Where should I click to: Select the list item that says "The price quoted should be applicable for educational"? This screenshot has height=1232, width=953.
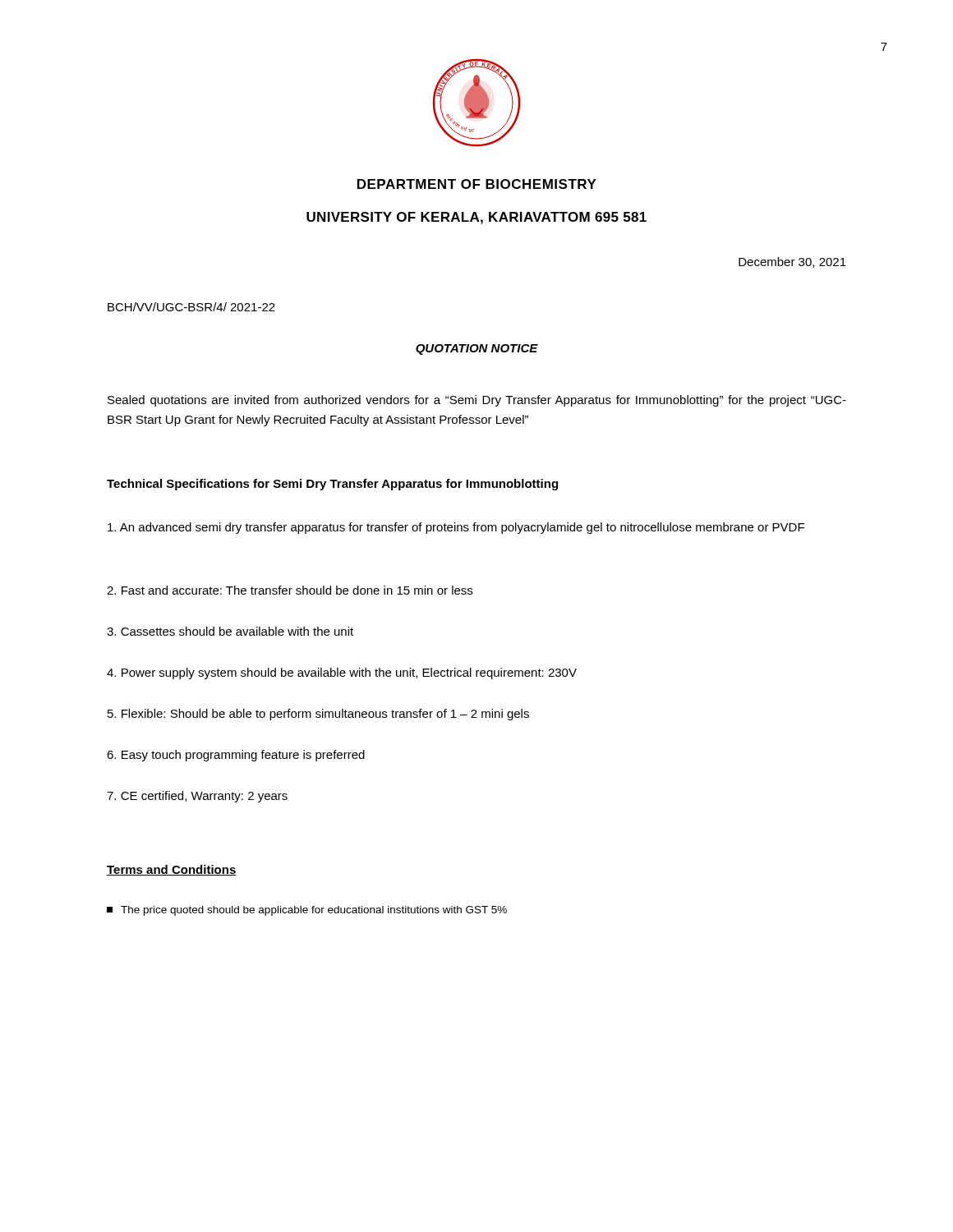click(307, 910)
